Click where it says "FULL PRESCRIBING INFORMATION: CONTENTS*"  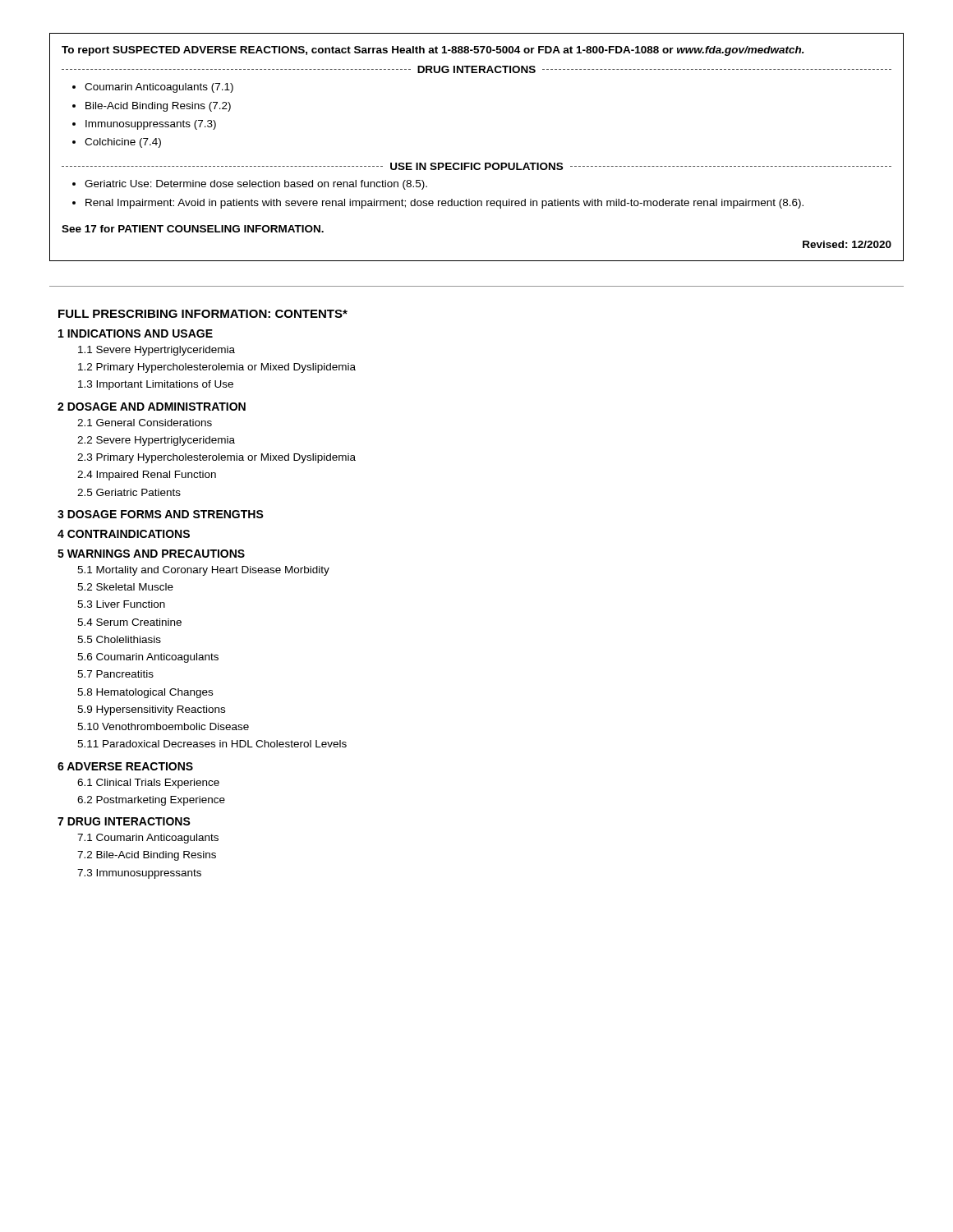(202, 313)
